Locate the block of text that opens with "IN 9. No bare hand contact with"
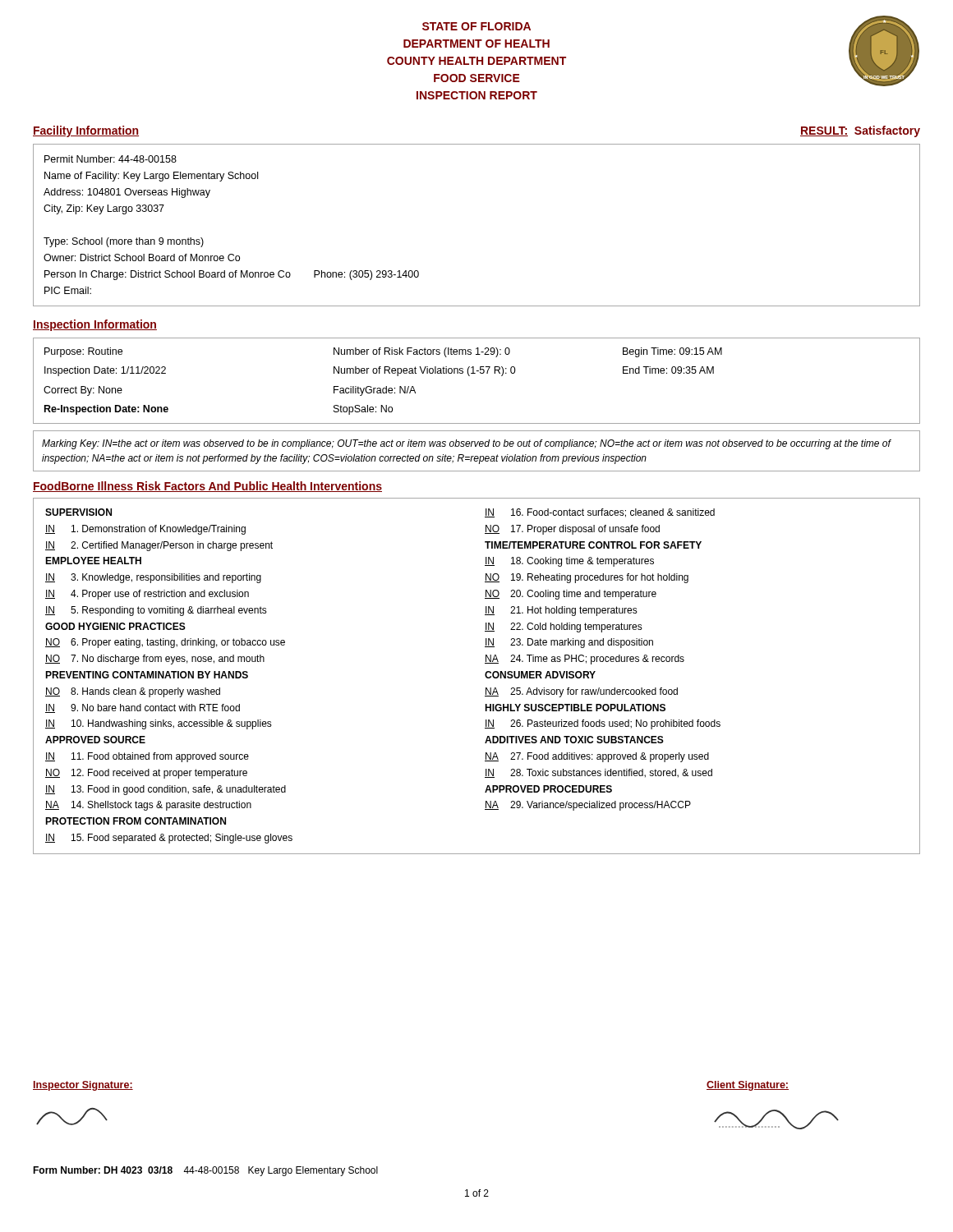Screen dimensions: 1232x953 [x=143, y=708]
